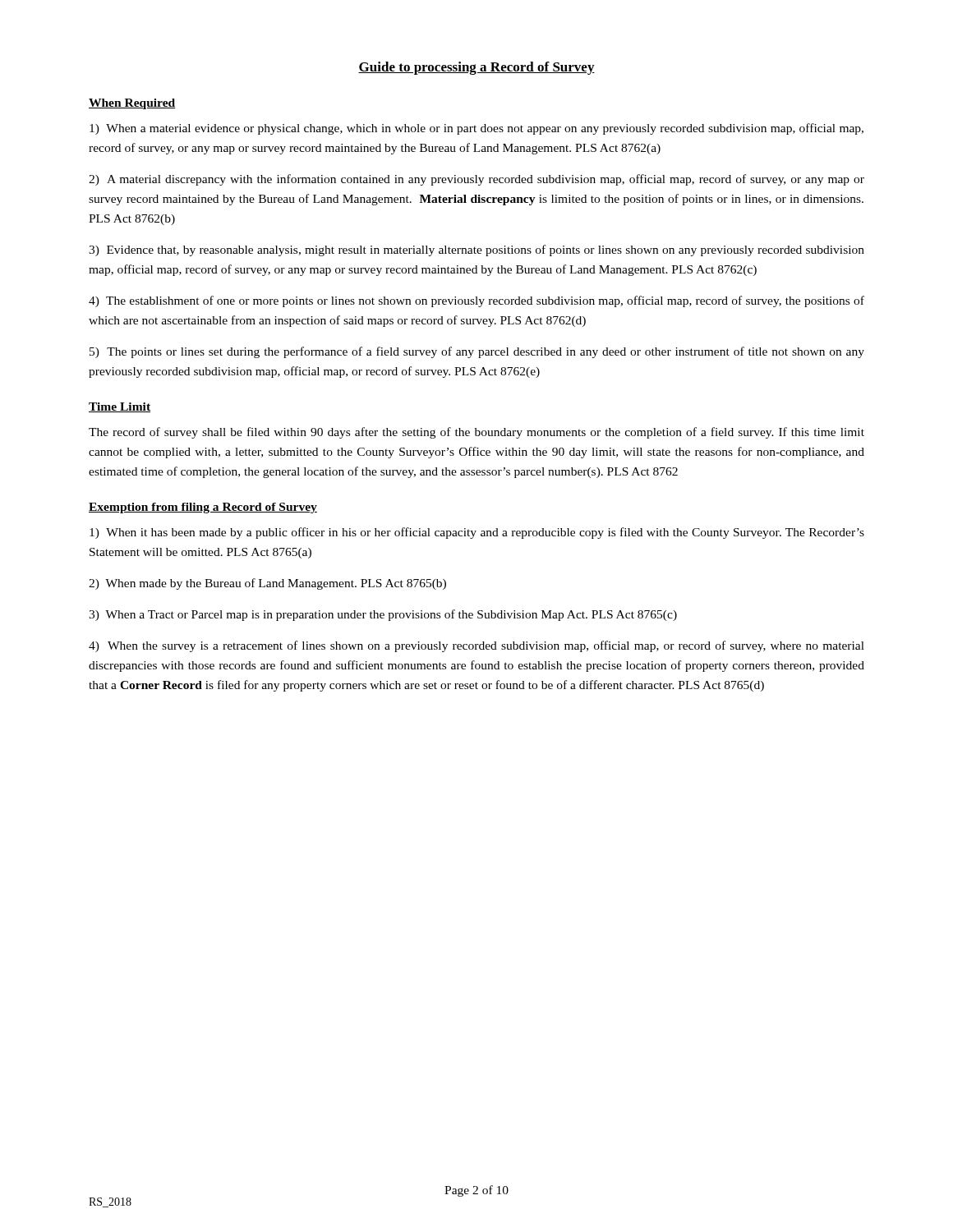Point to the passage starting "3) When a Tract"
The height and width of the screenshot is (1232, 953).
click(x=383, y=614)
